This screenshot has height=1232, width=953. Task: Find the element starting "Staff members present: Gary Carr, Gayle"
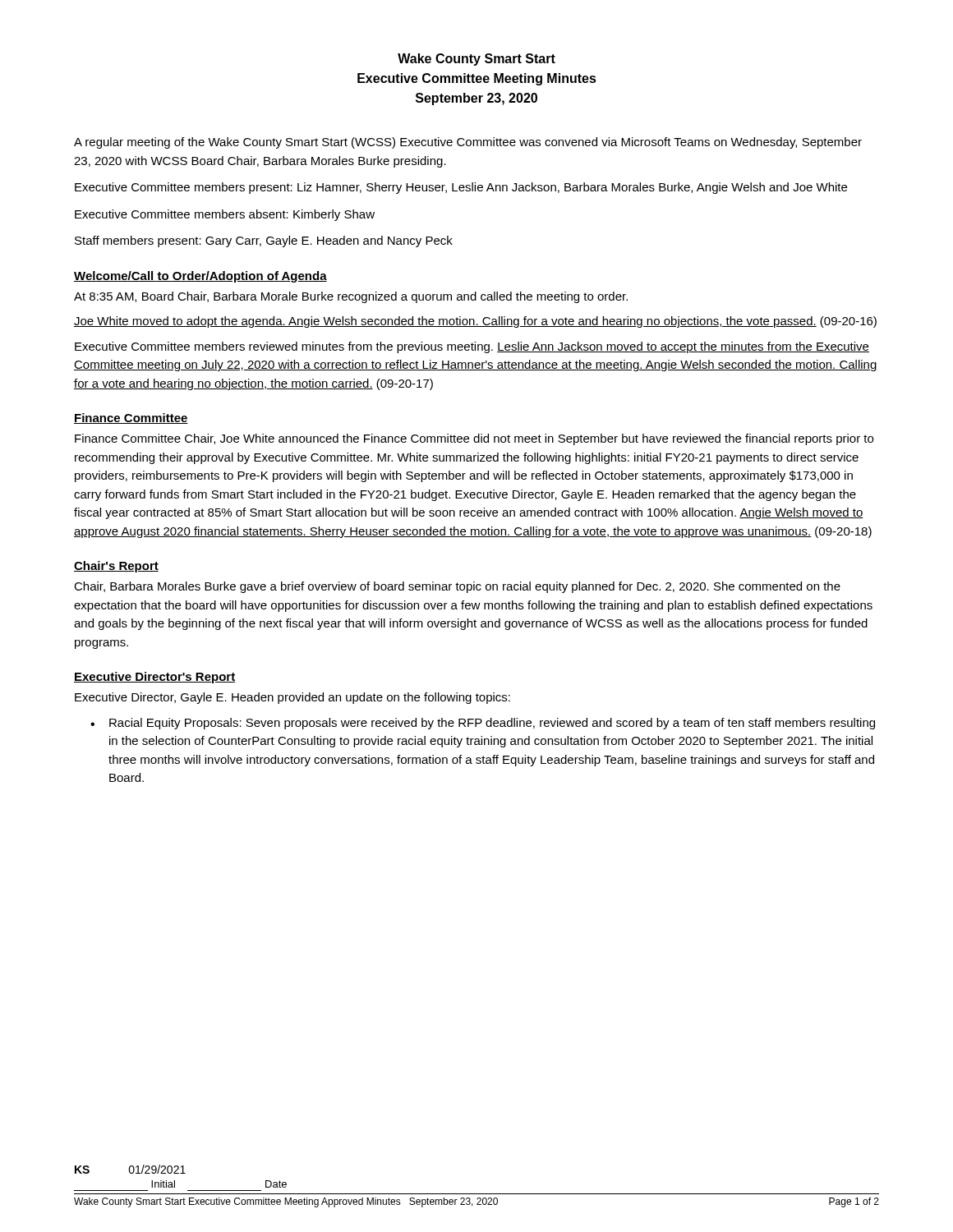pyautogui.click(x=263, y=240)
